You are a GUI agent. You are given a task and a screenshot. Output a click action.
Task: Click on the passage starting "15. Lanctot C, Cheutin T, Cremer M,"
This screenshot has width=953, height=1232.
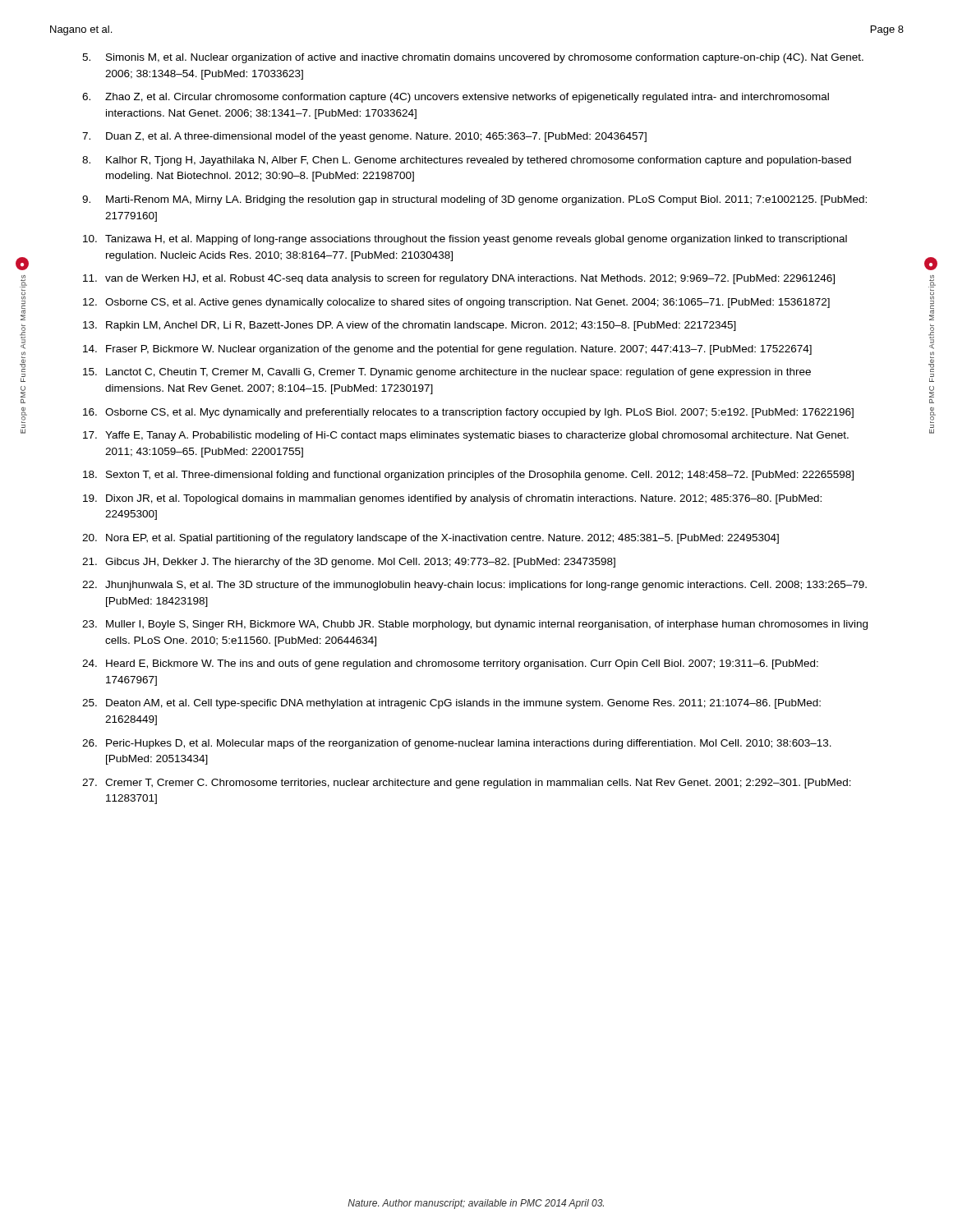[476, 380]
